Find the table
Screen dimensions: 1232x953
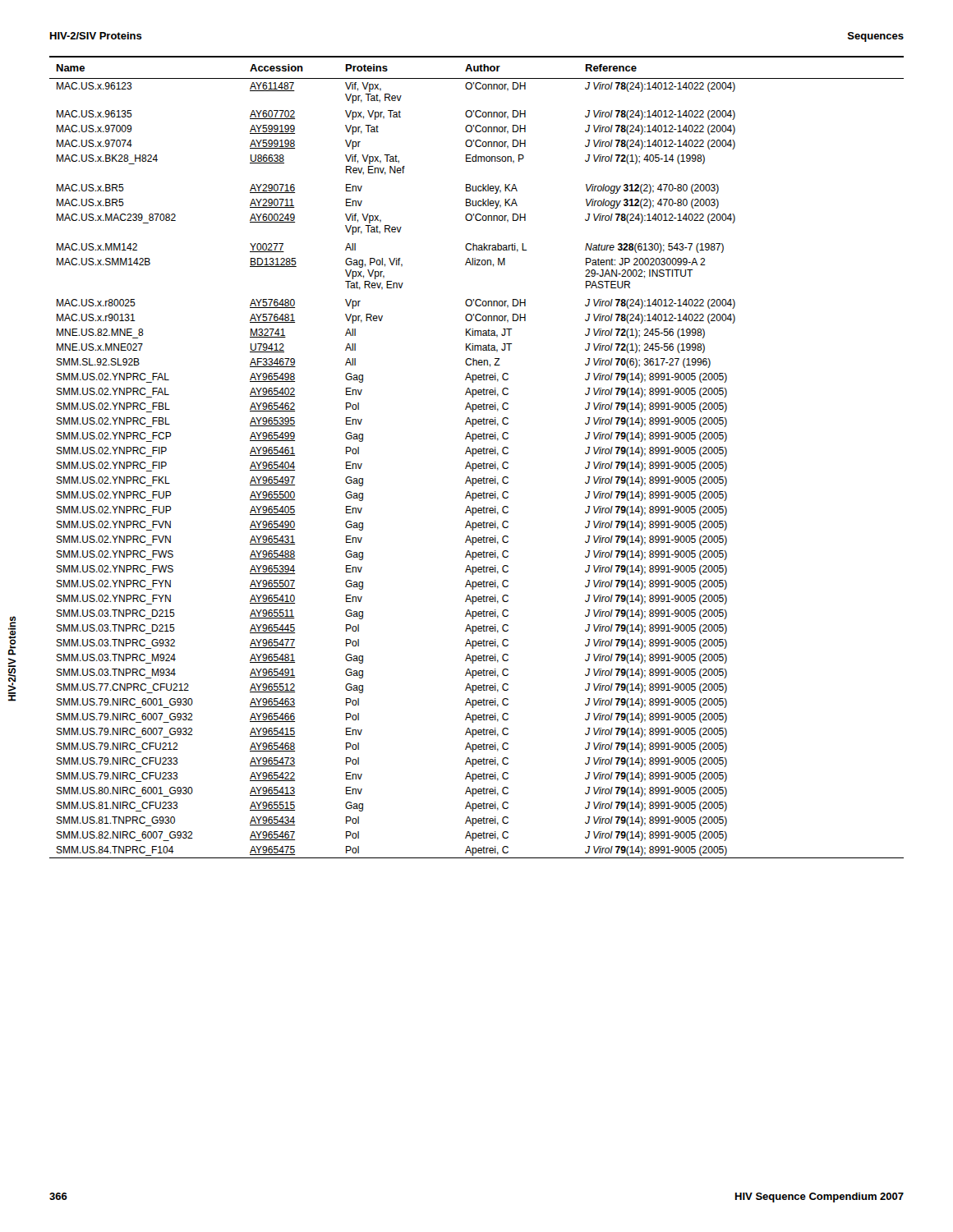pyautogui.click(x=476, y=457)
